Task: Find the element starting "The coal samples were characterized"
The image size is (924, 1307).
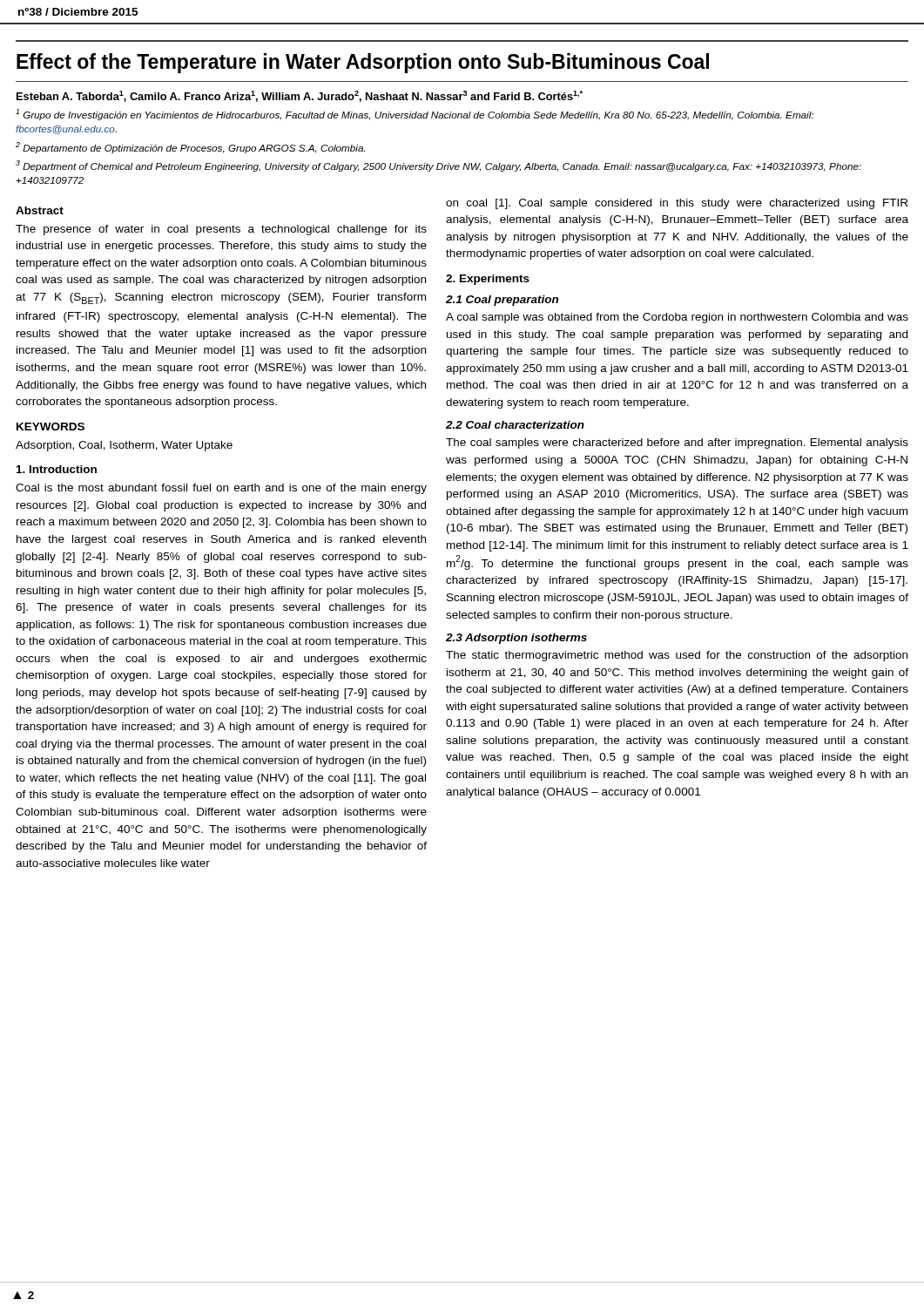Action: point(677,529)
